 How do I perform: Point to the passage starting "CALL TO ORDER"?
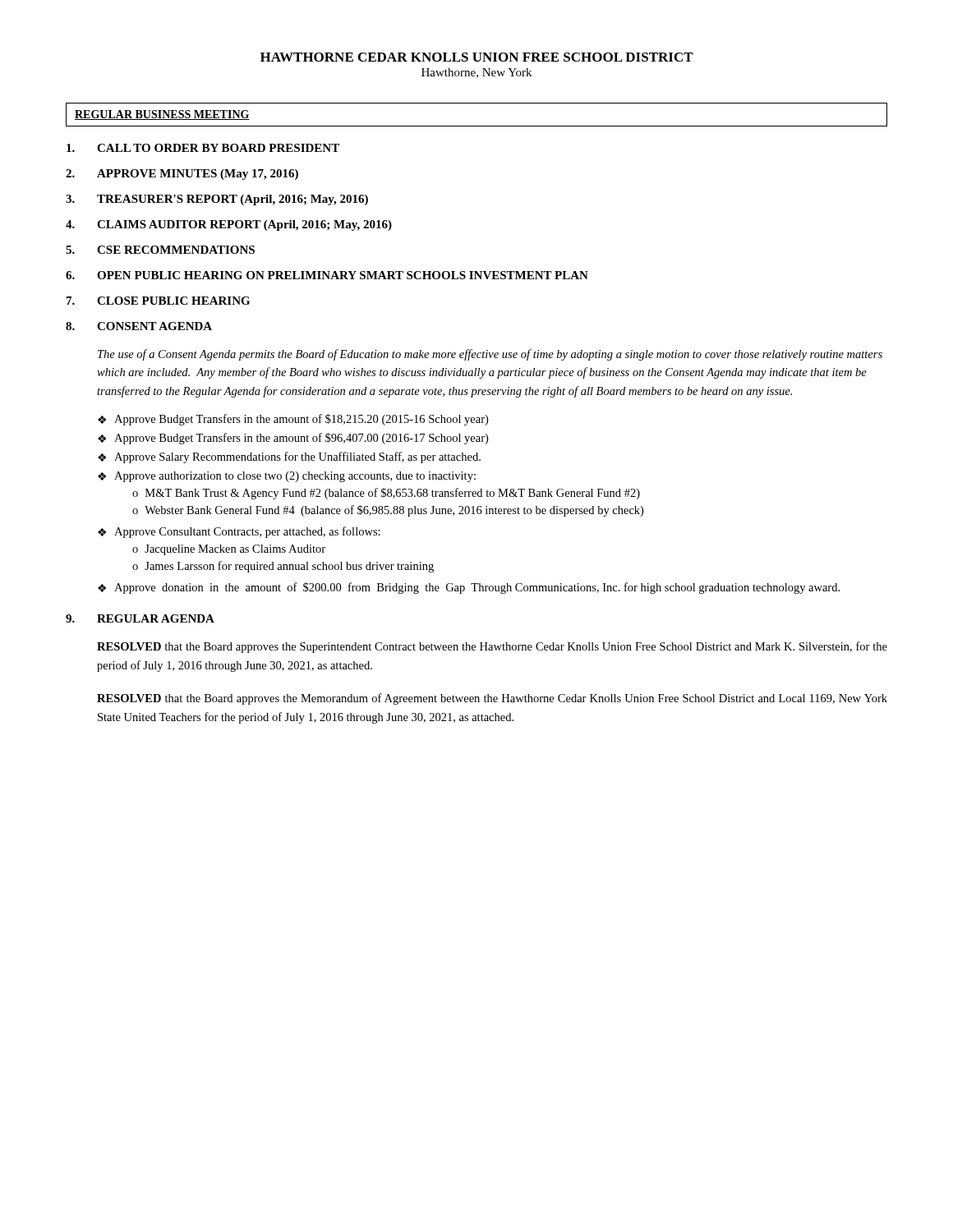pos(203,148)
